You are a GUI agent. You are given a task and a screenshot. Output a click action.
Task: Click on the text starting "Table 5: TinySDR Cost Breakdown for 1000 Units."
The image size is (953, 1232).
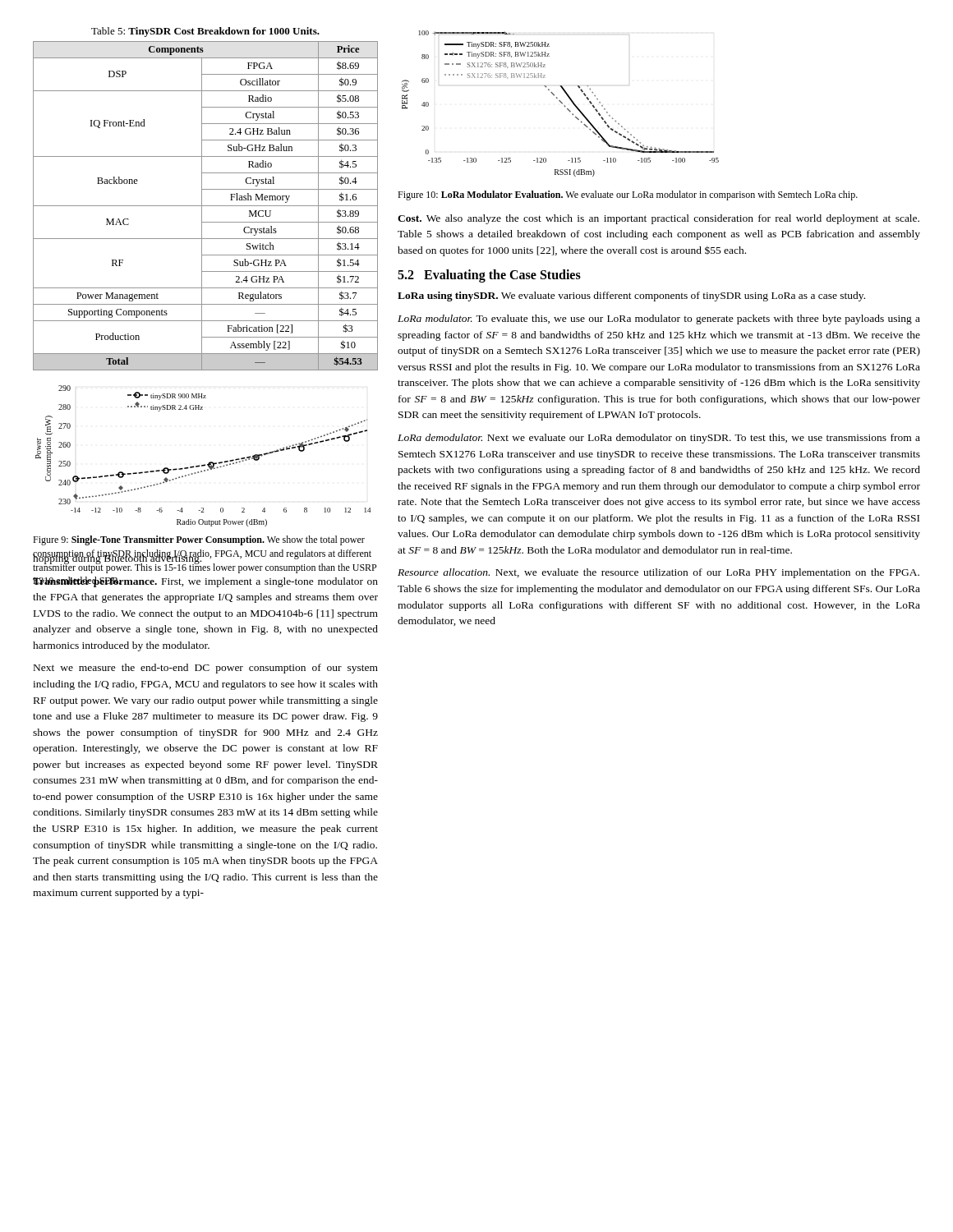click(205, 31)
